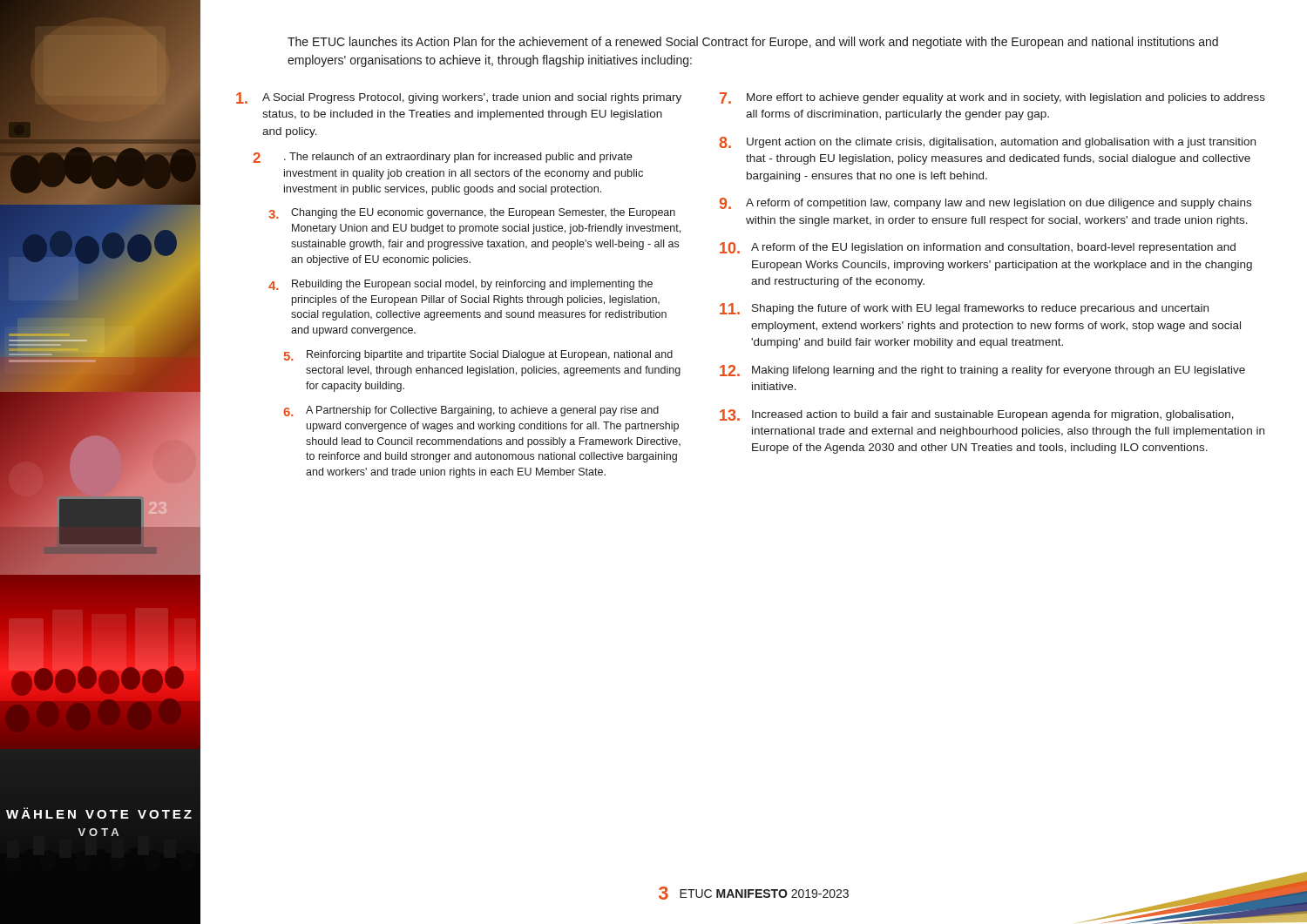Where is the passage that starts "The ETUC launches its Action Plan for"?

point(753,51)
